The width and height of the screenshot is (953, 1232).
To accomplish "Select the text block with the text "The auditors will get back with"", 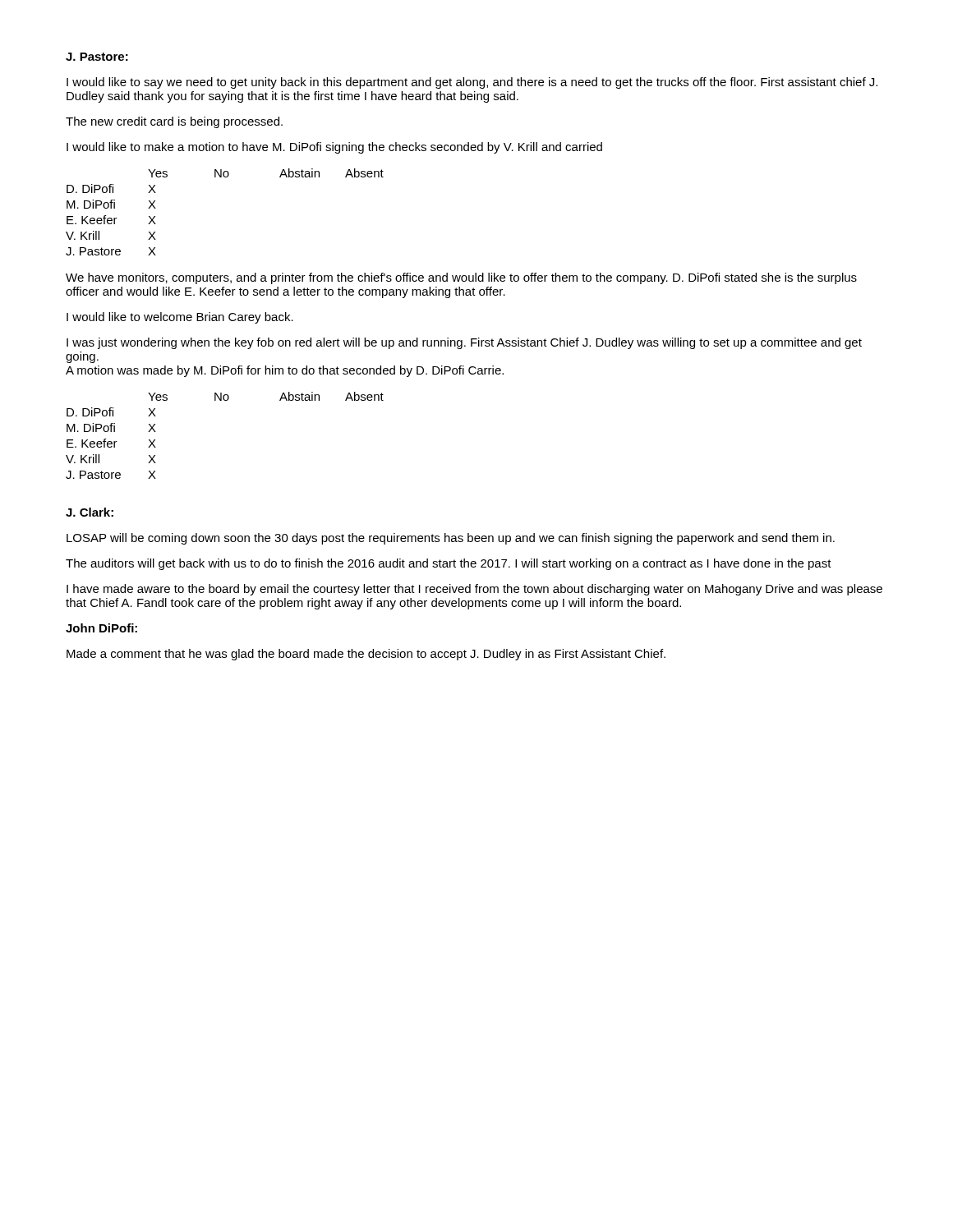I will [448, 563].
